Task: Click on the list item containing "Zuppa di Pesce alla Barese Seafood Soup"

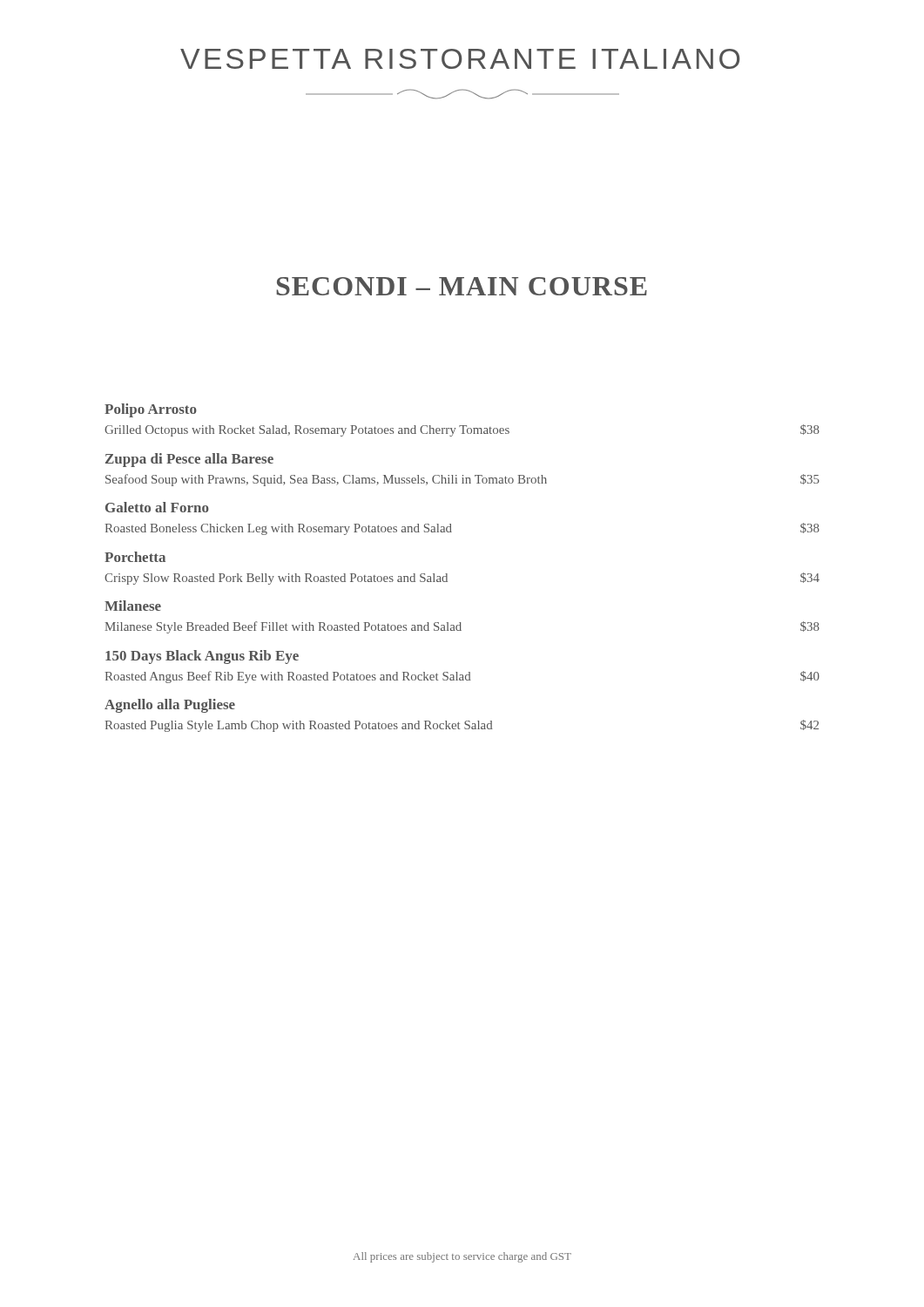Action: [x=462, y=470]
